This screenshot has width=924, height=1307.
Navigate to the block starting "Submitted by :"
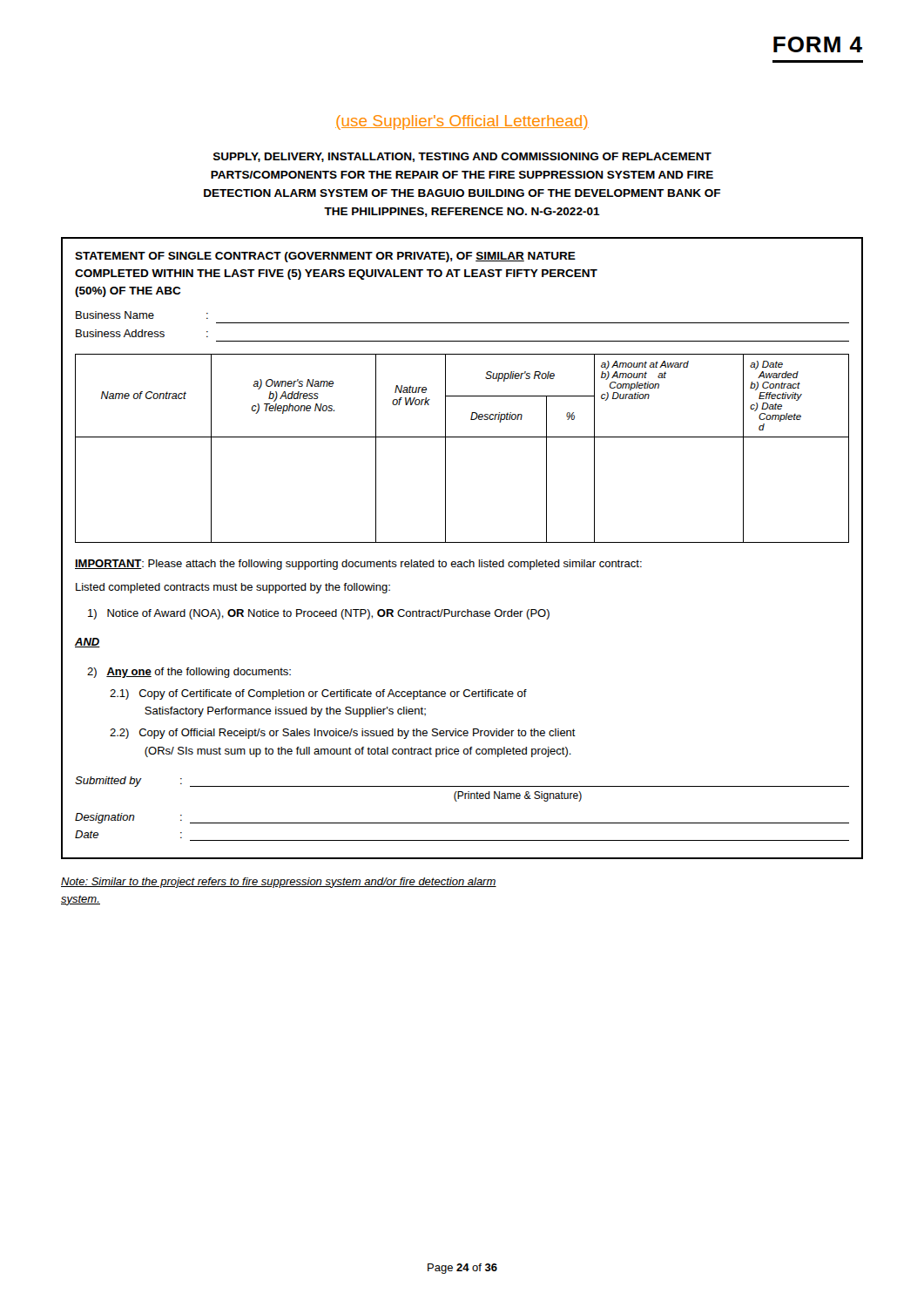(x=462, y=807)
